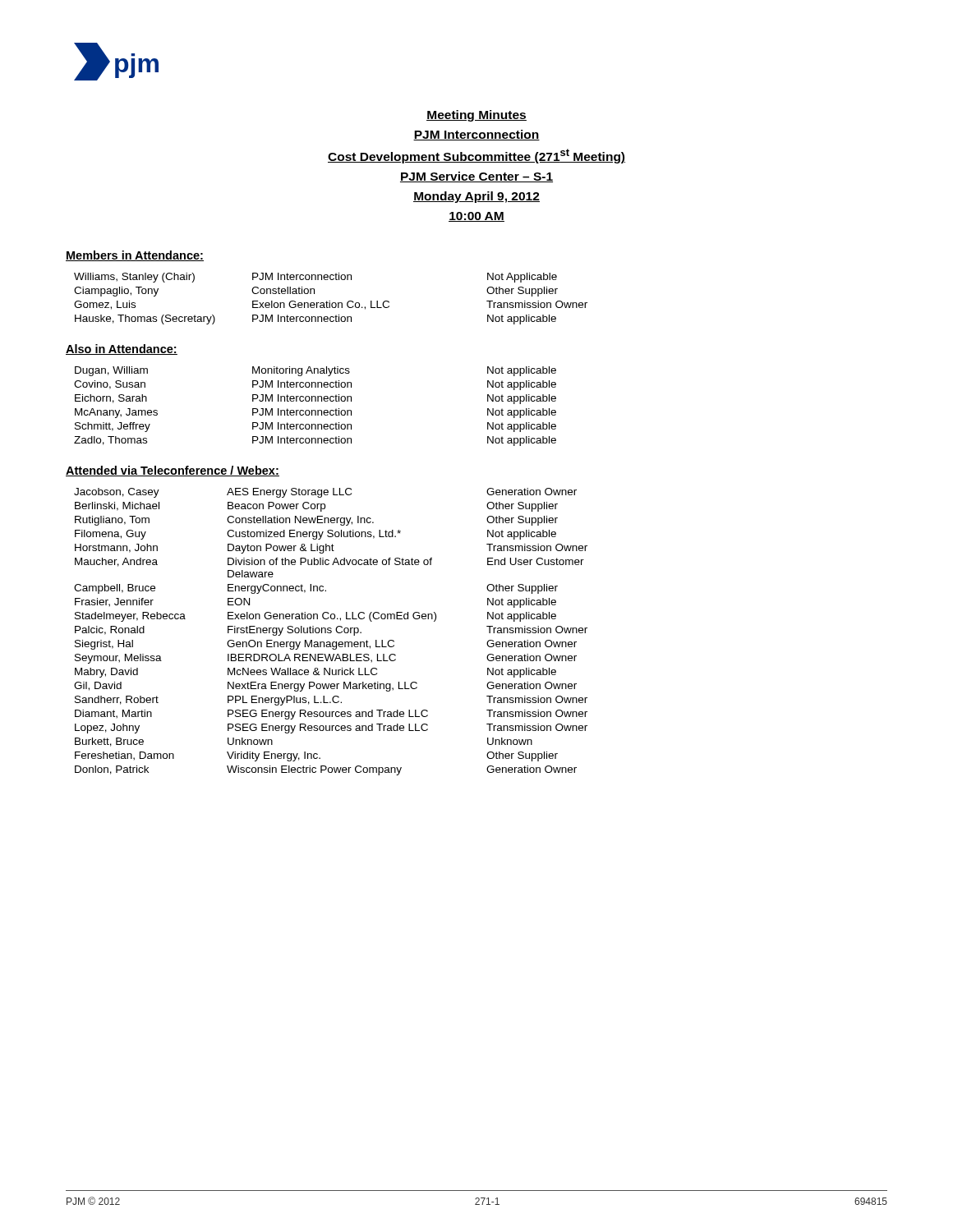The width and height of the screenshot is (953, 1232).
Task: Locate the text "Attended via Teleconference / Webex:"
Action: (172, 471)
